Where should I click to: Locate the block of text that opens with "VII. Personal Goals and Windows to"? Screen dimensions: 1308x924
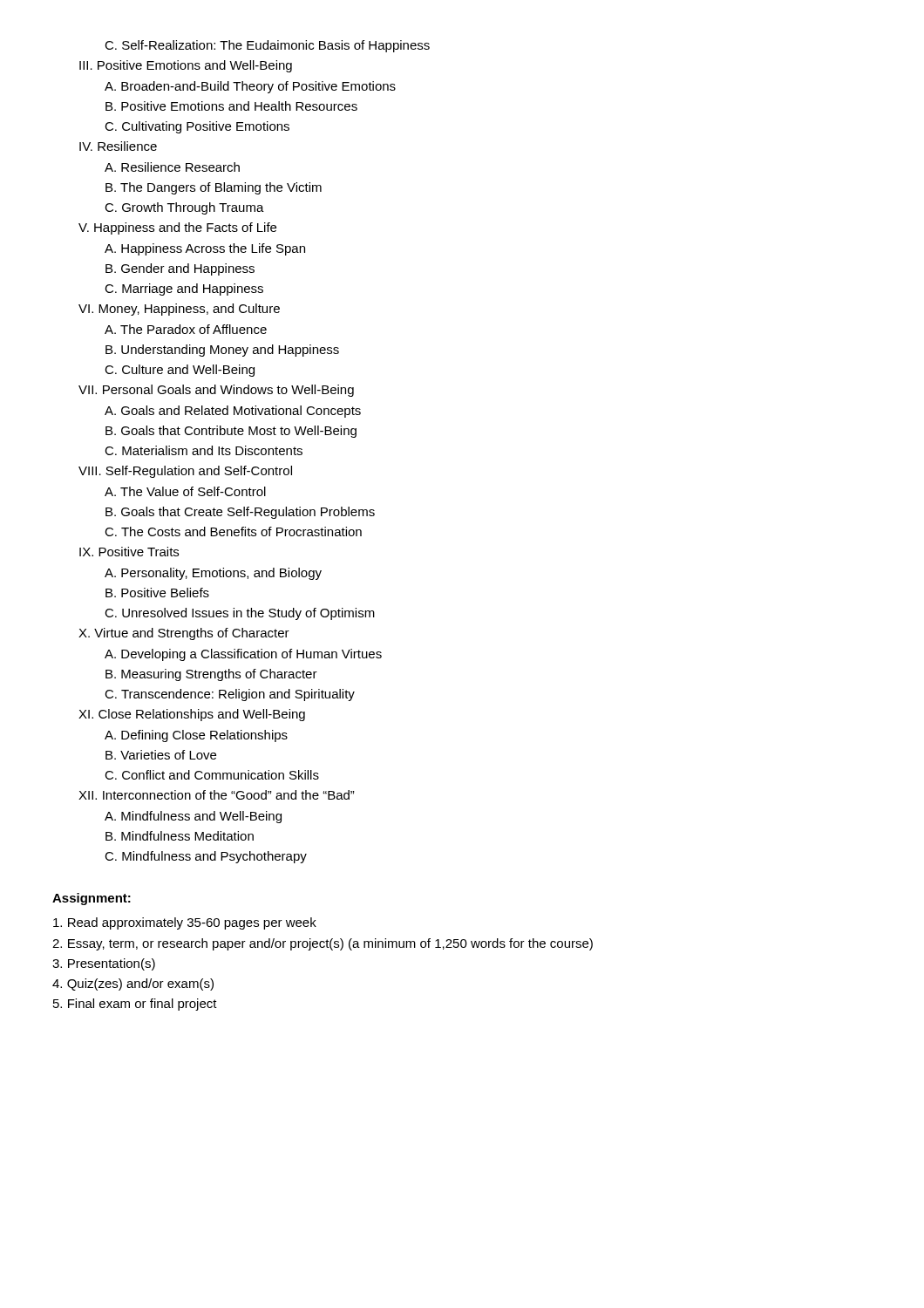tap(216, 390)
